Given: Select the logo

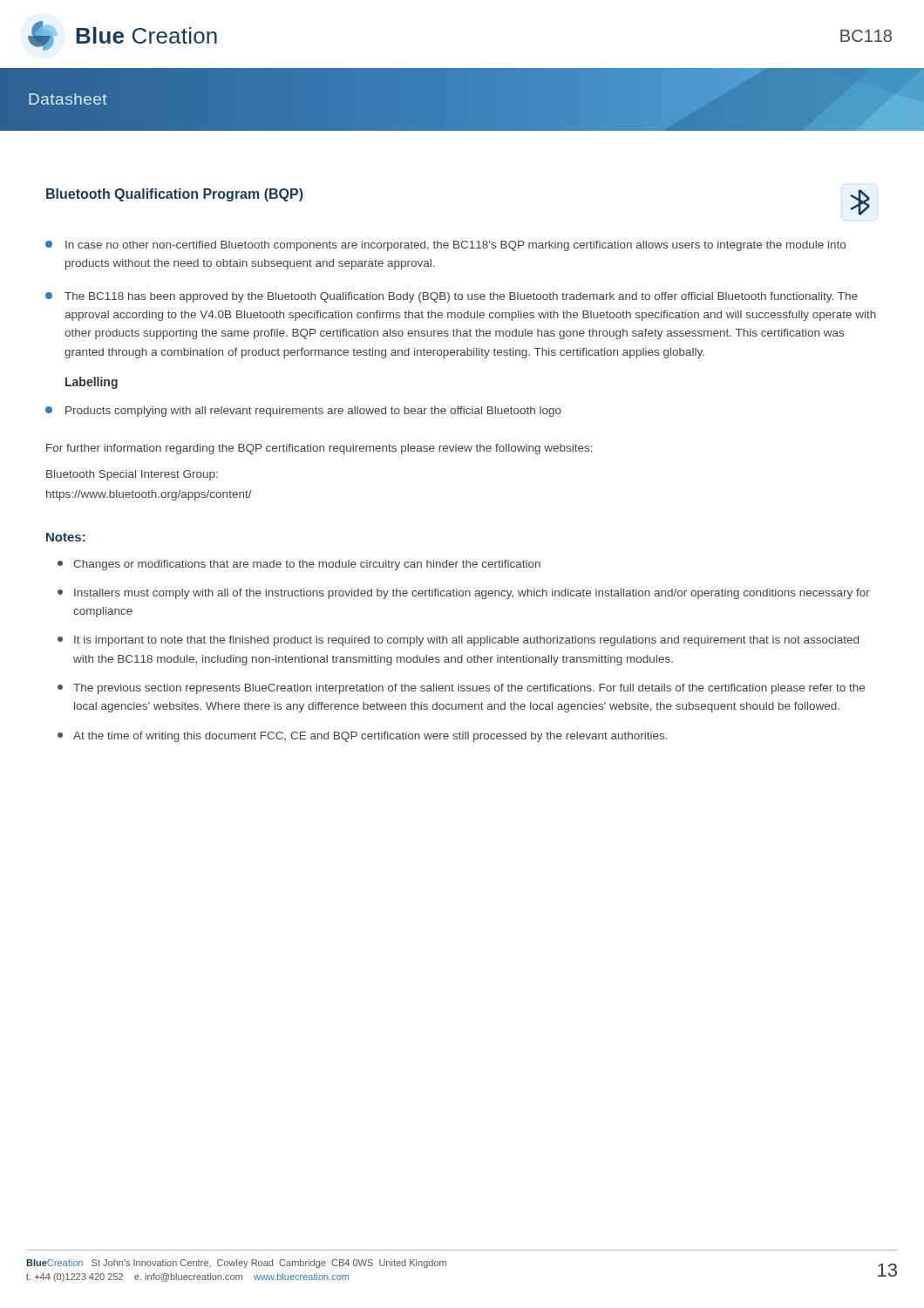Looking at the screenshot, I should 119,36.
